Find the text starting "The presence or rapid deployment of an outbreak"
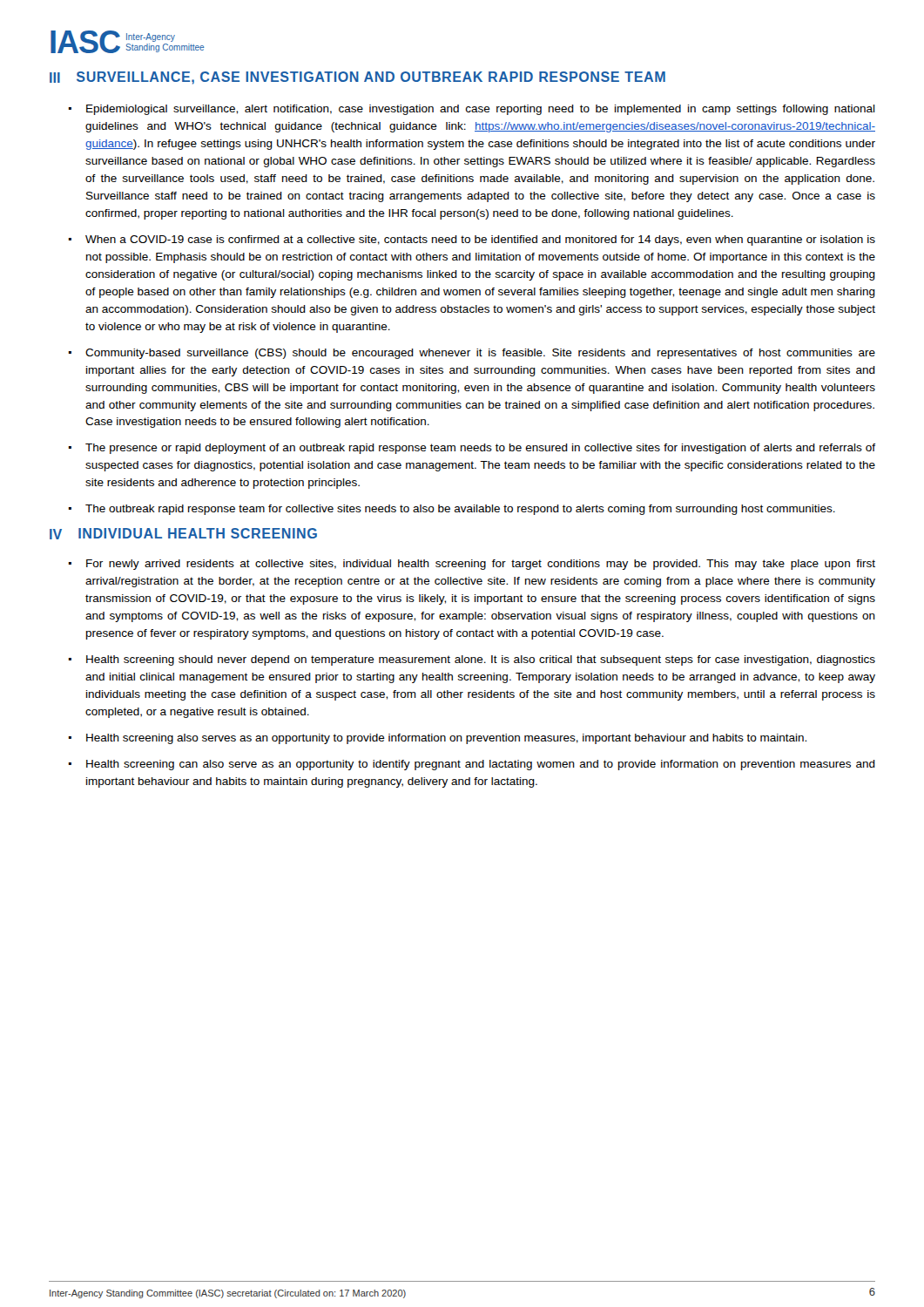 pyautogui.click(x=480, y=465)
